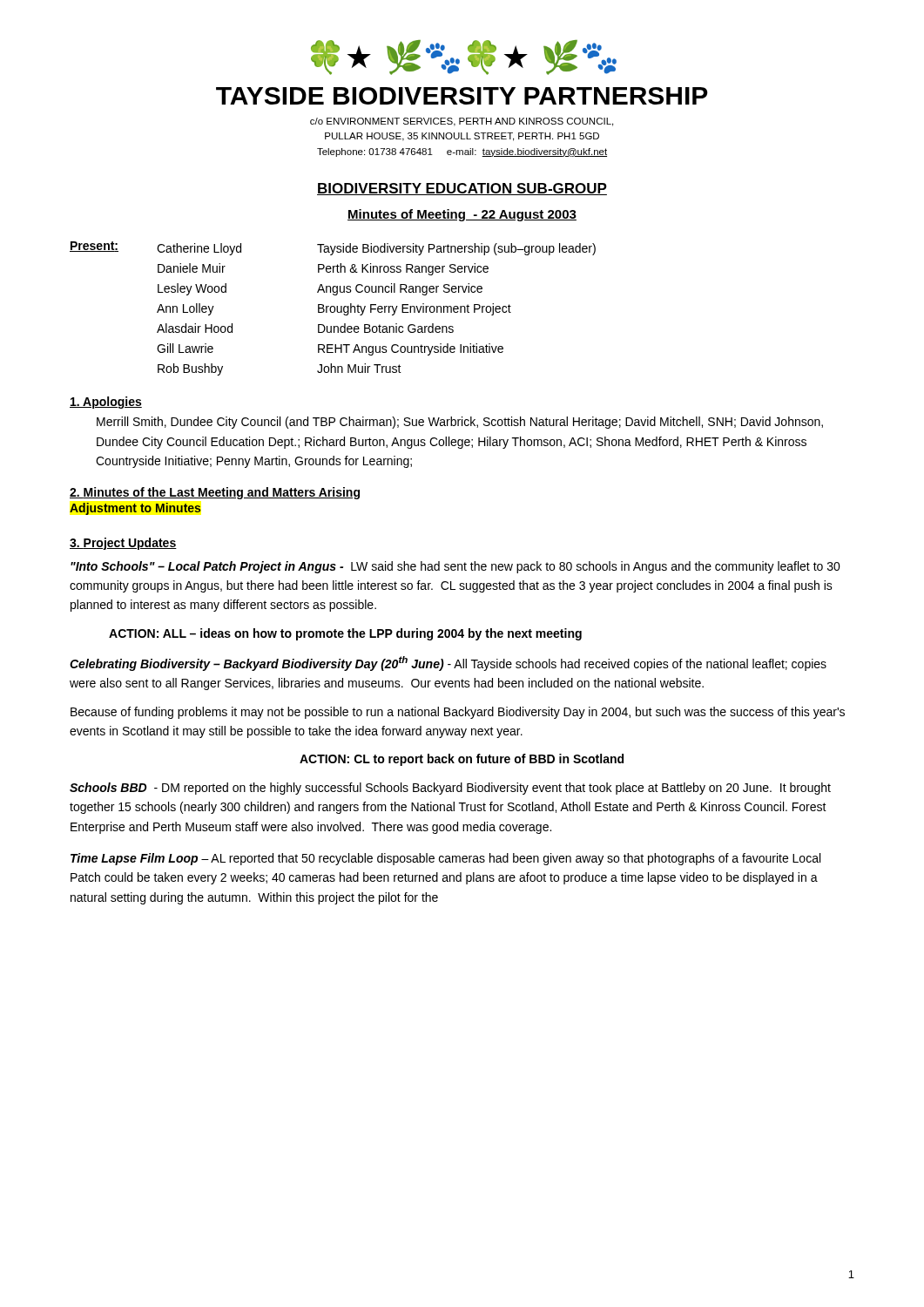This screenshot has height=1307, width=924.
Task: Find "TAYSIDE BIODIVERSITY PARTNERSHIP" on this page
Action: click(x=462, y=95)
